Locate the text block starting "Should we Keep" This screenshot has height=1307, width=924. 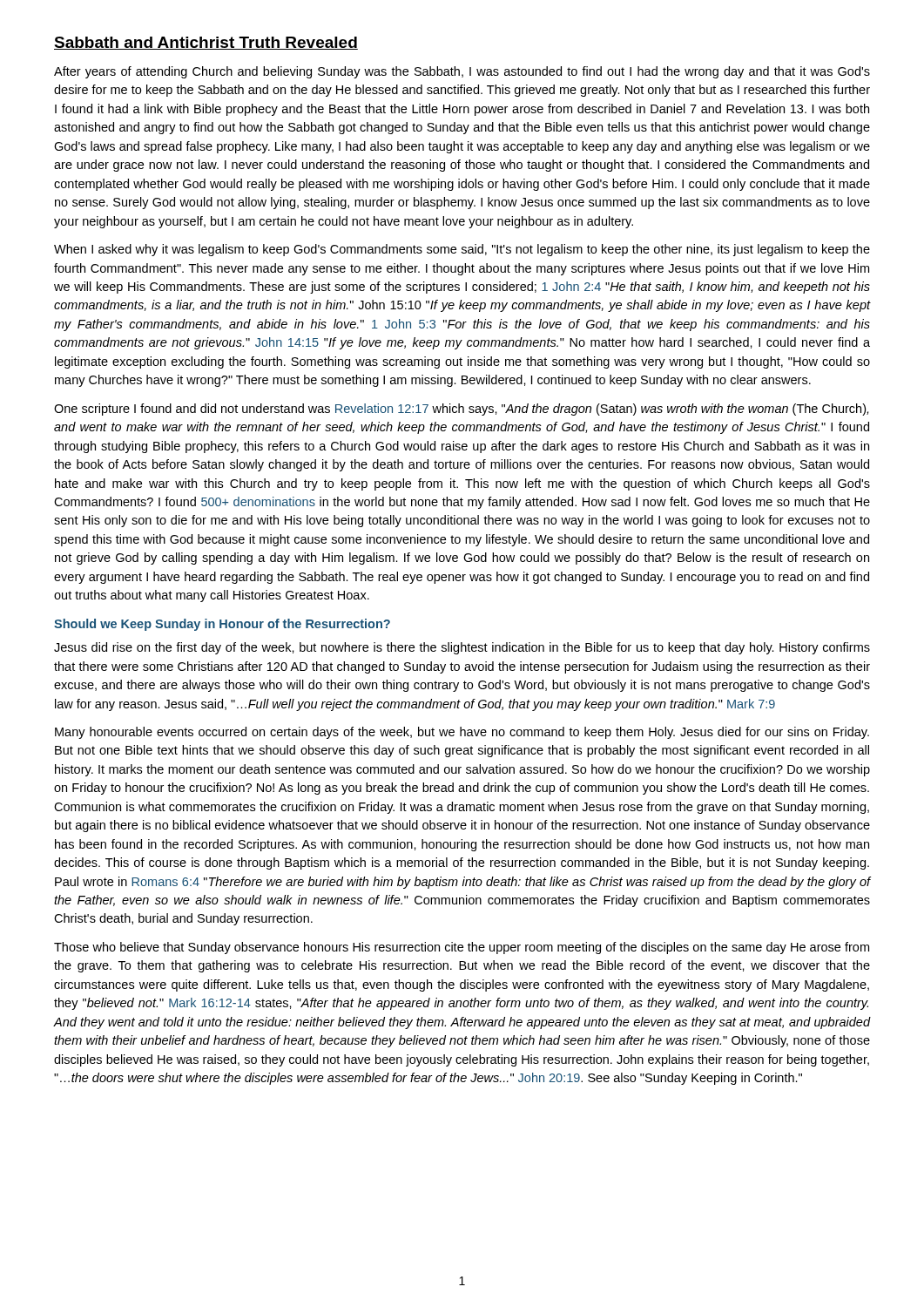point(222,625)
